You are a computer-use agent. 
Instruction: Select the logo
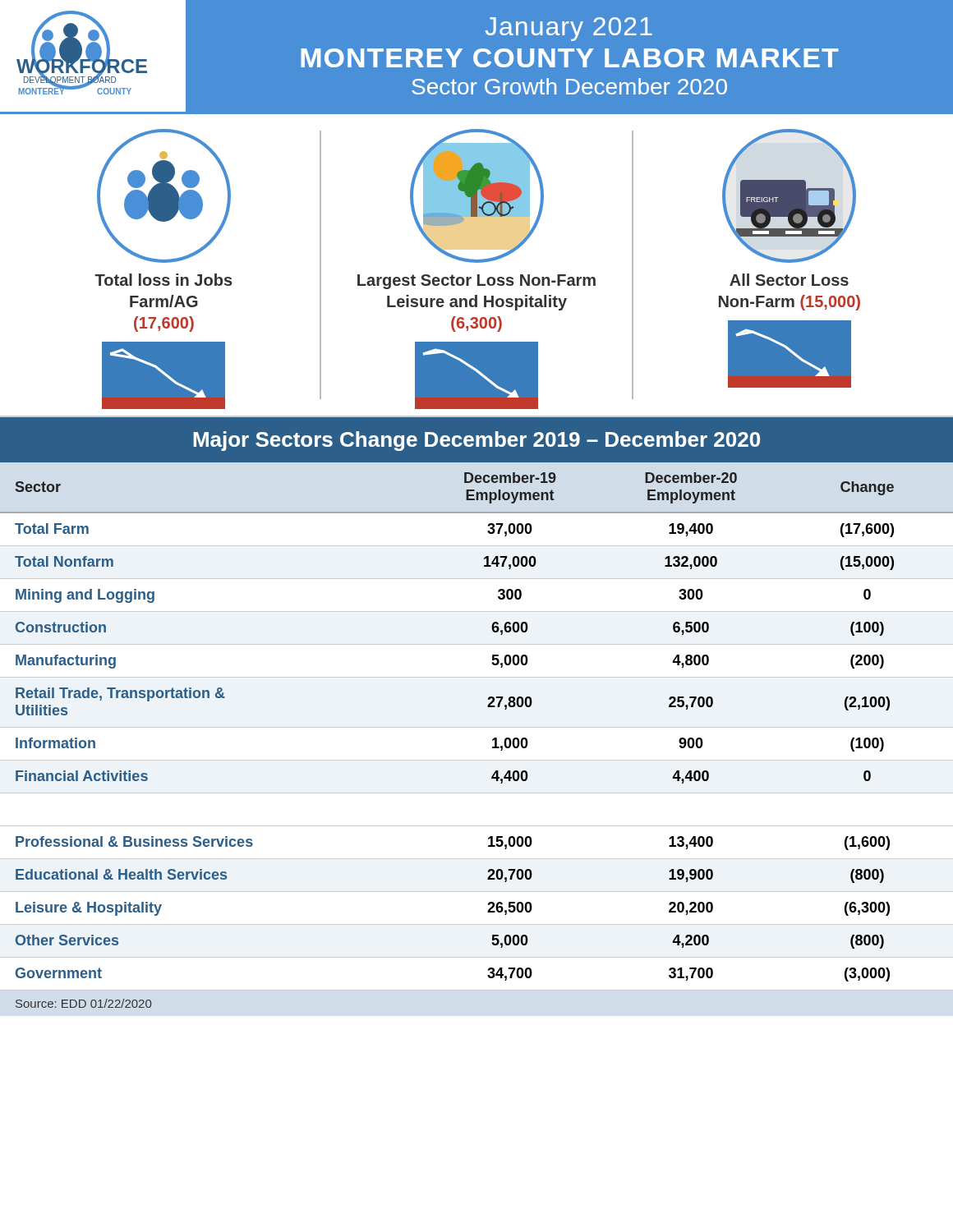(x=93, y=56)
